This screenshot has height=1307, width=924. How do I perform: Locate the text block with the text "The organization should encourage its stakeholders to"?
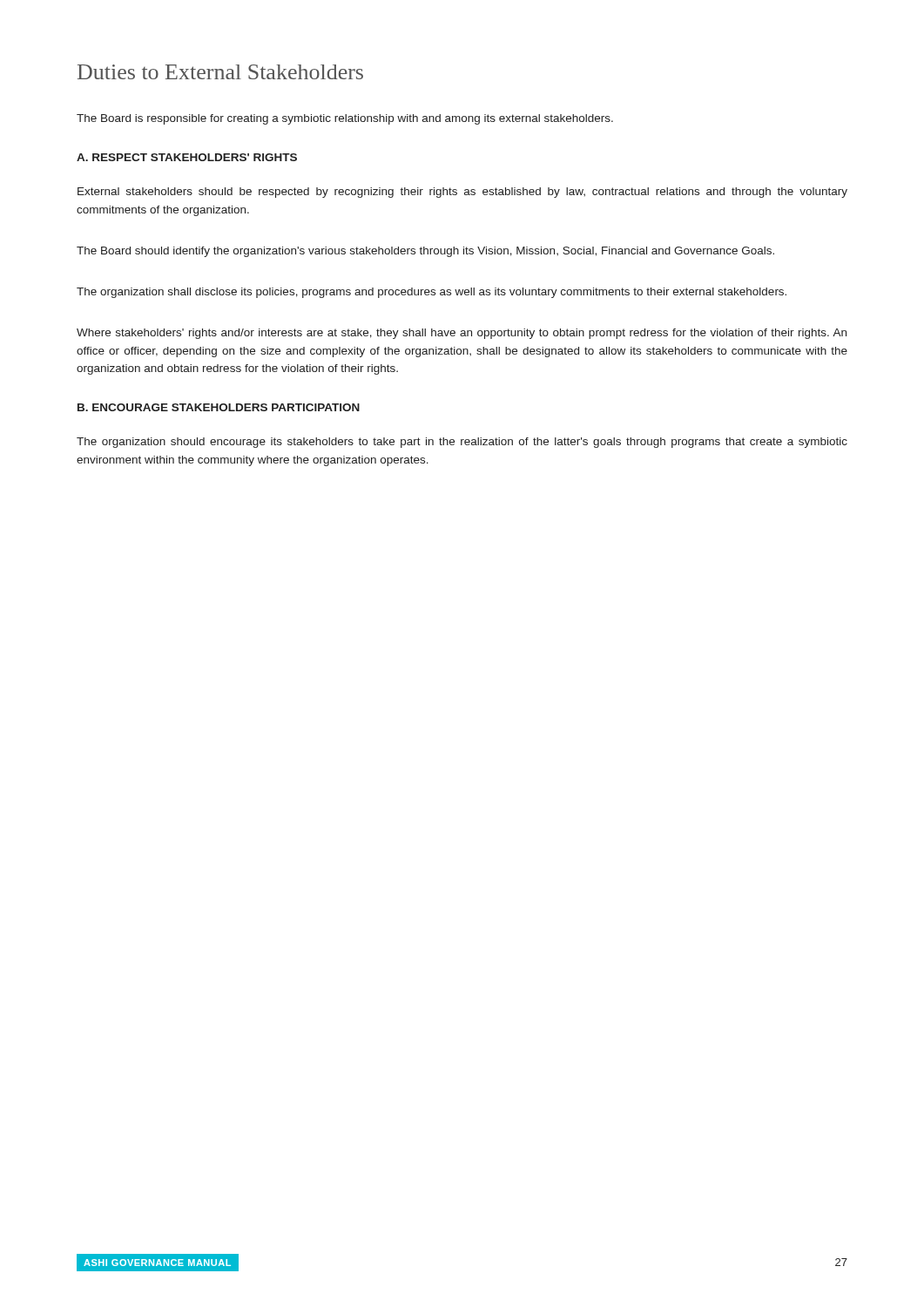462,451
